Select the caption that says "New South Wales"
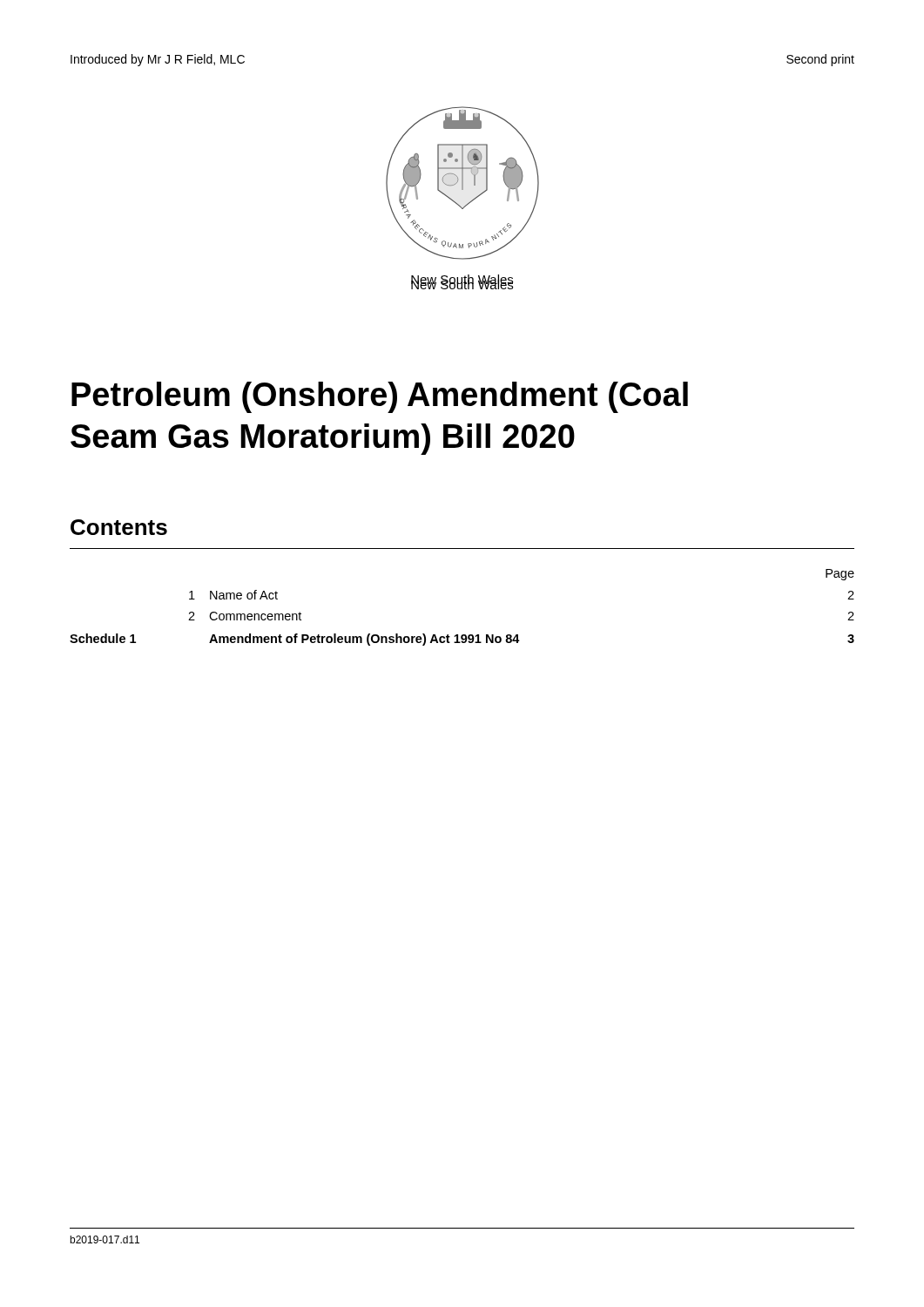 462,284
